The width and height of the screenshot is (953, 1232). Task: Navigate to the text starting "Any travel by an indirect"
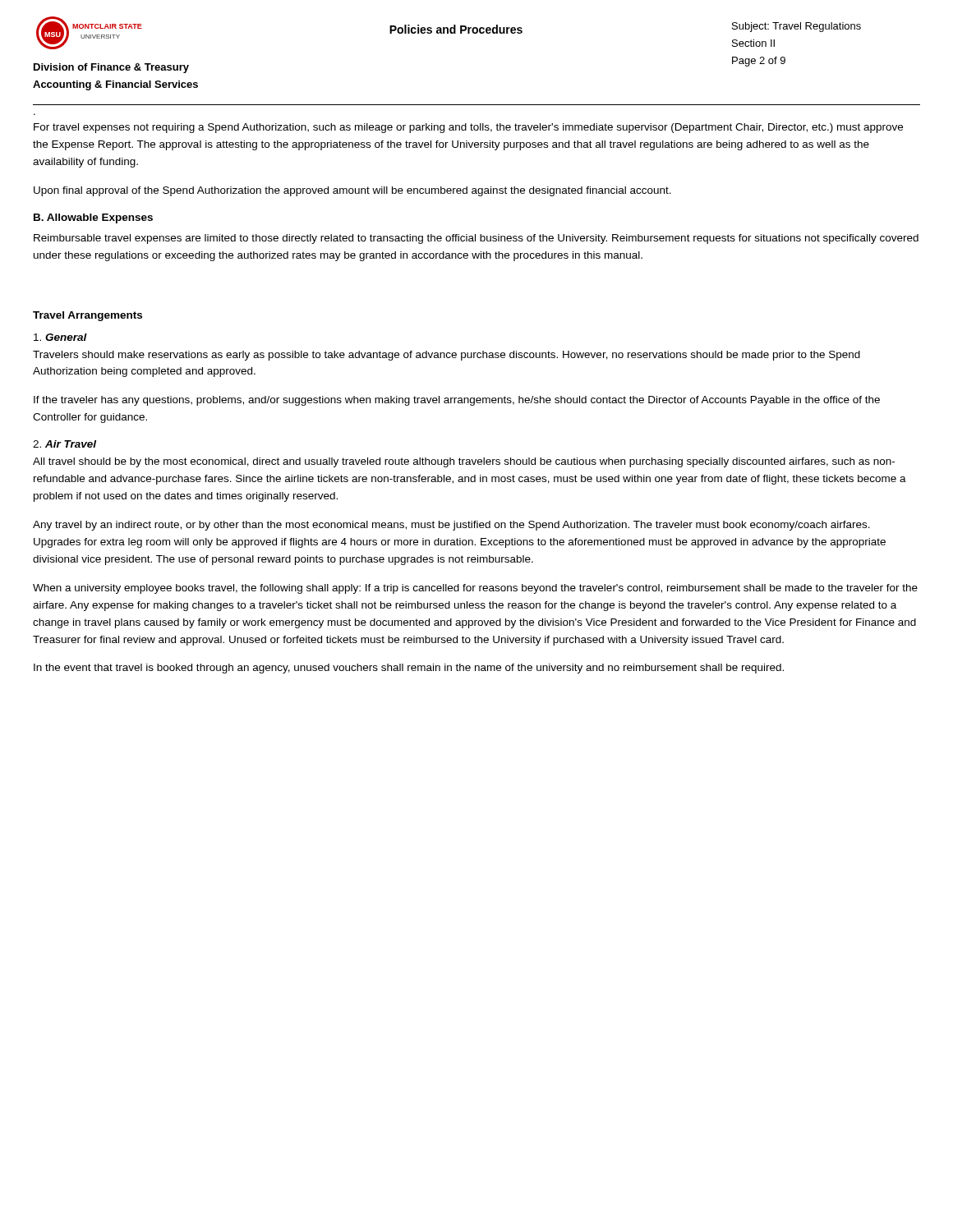(x=459, y=542)
